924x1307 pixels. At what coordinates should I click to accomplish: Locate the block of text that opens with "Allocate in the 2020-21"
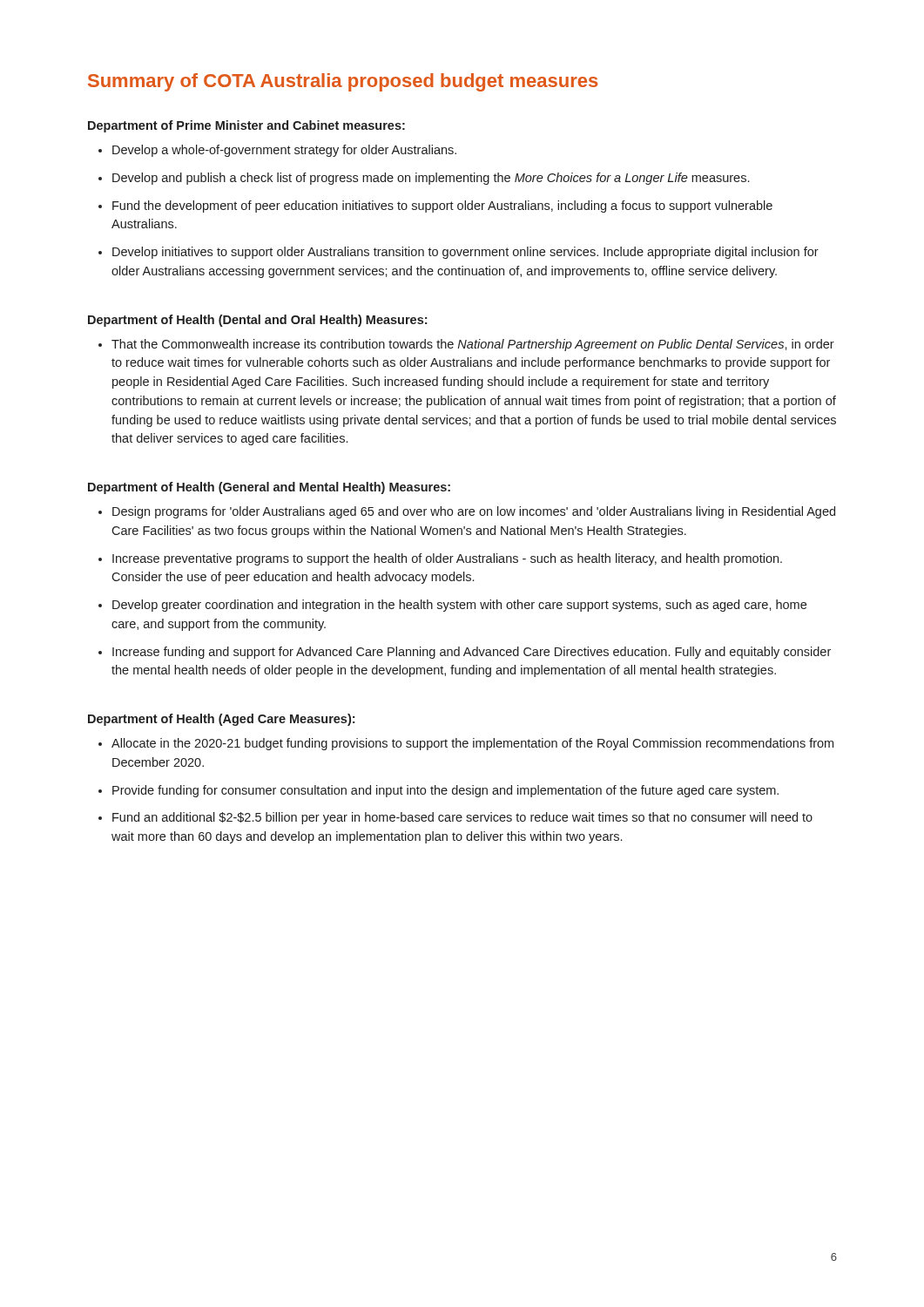pyautogui.click(x=473, y=753)
